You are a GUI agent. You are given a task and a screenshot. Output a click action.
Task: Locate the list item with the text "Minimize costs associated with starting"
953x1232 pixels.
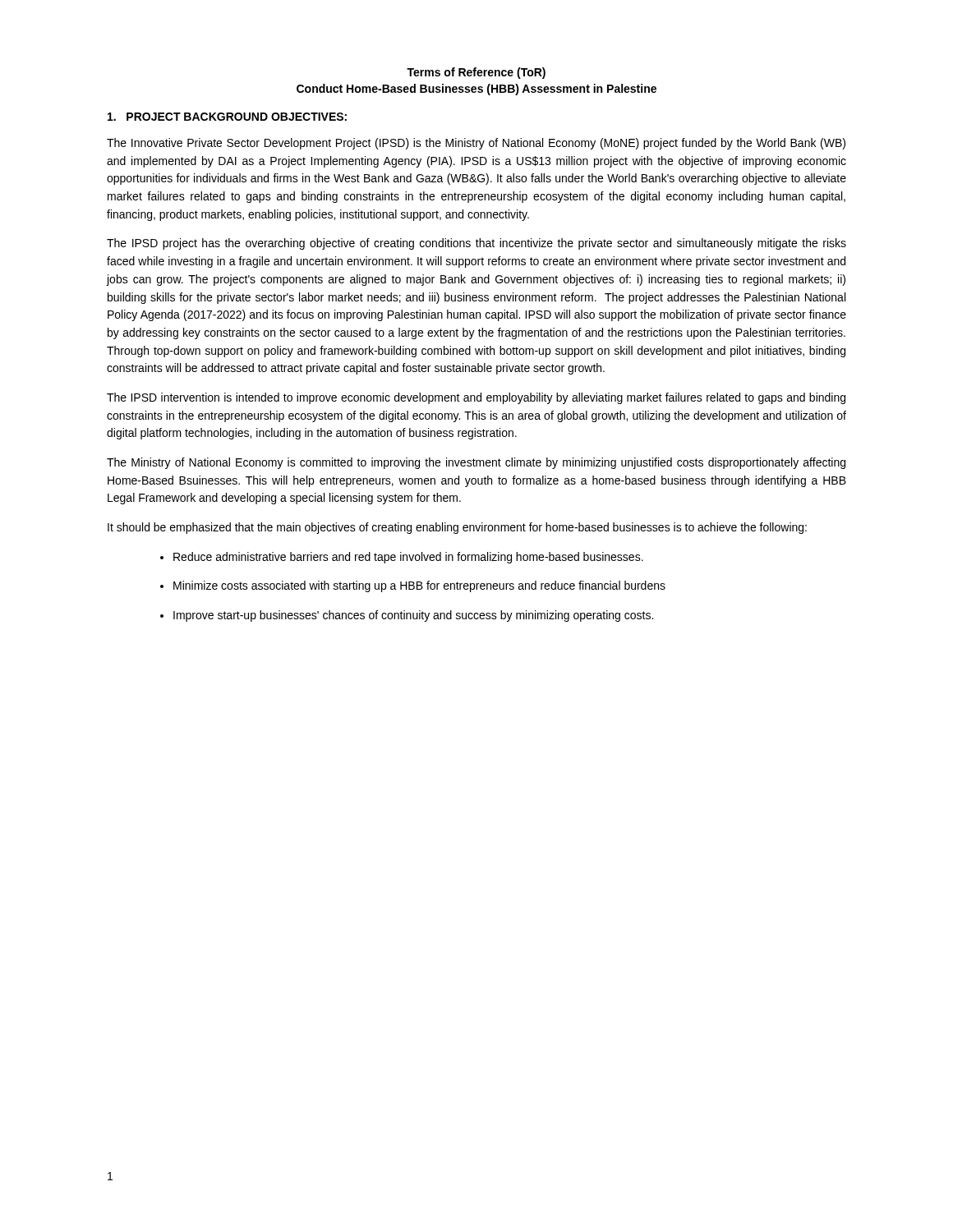(x=419, y=586)
